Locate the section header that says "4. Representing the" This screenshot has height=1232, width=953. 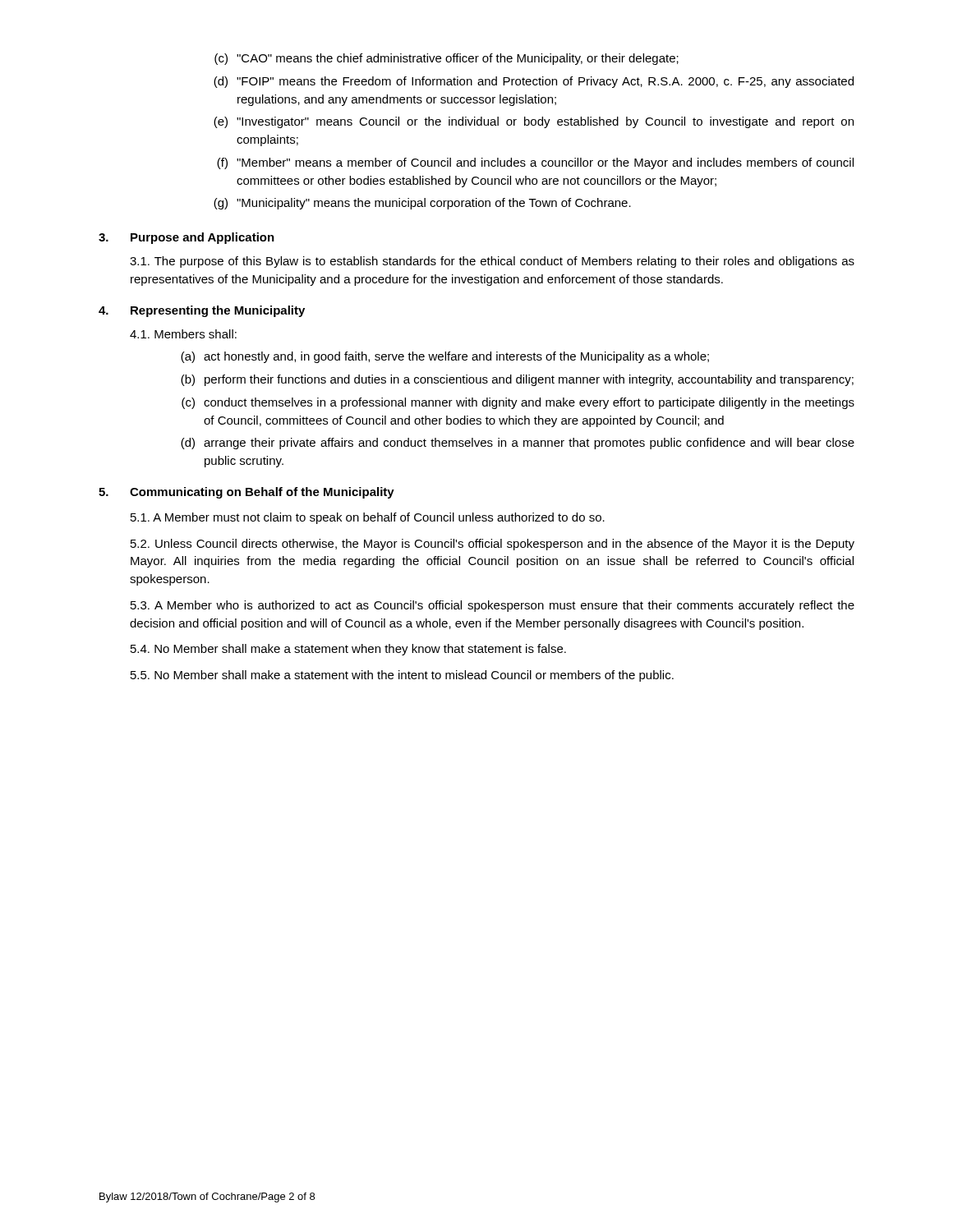[x=202, y=310]
